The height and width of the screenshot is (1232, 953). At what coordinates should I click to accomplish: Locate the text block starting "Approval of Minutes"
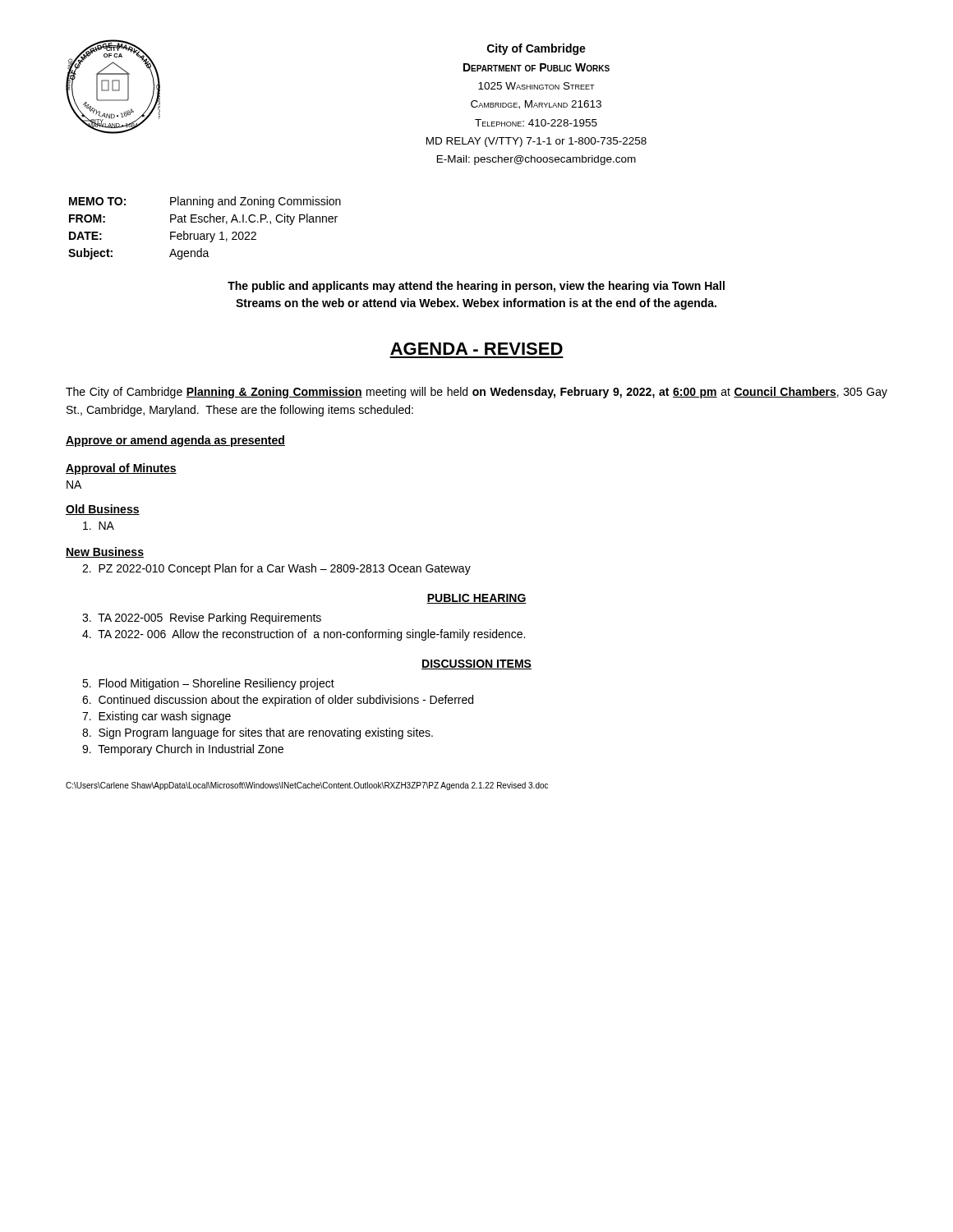pos(121,469)
